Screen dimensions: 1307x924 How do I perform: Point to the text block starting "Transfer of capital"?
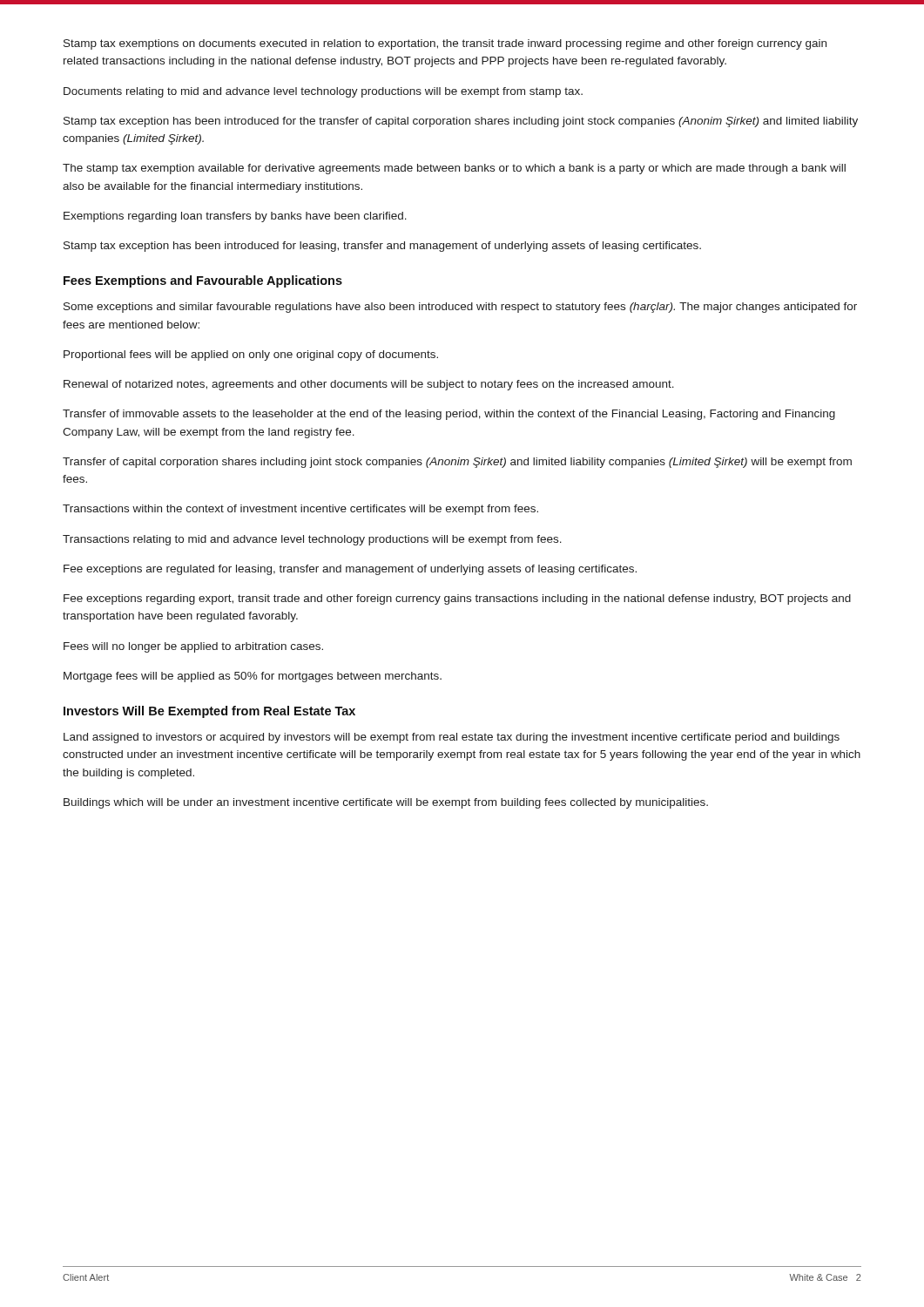458,470
